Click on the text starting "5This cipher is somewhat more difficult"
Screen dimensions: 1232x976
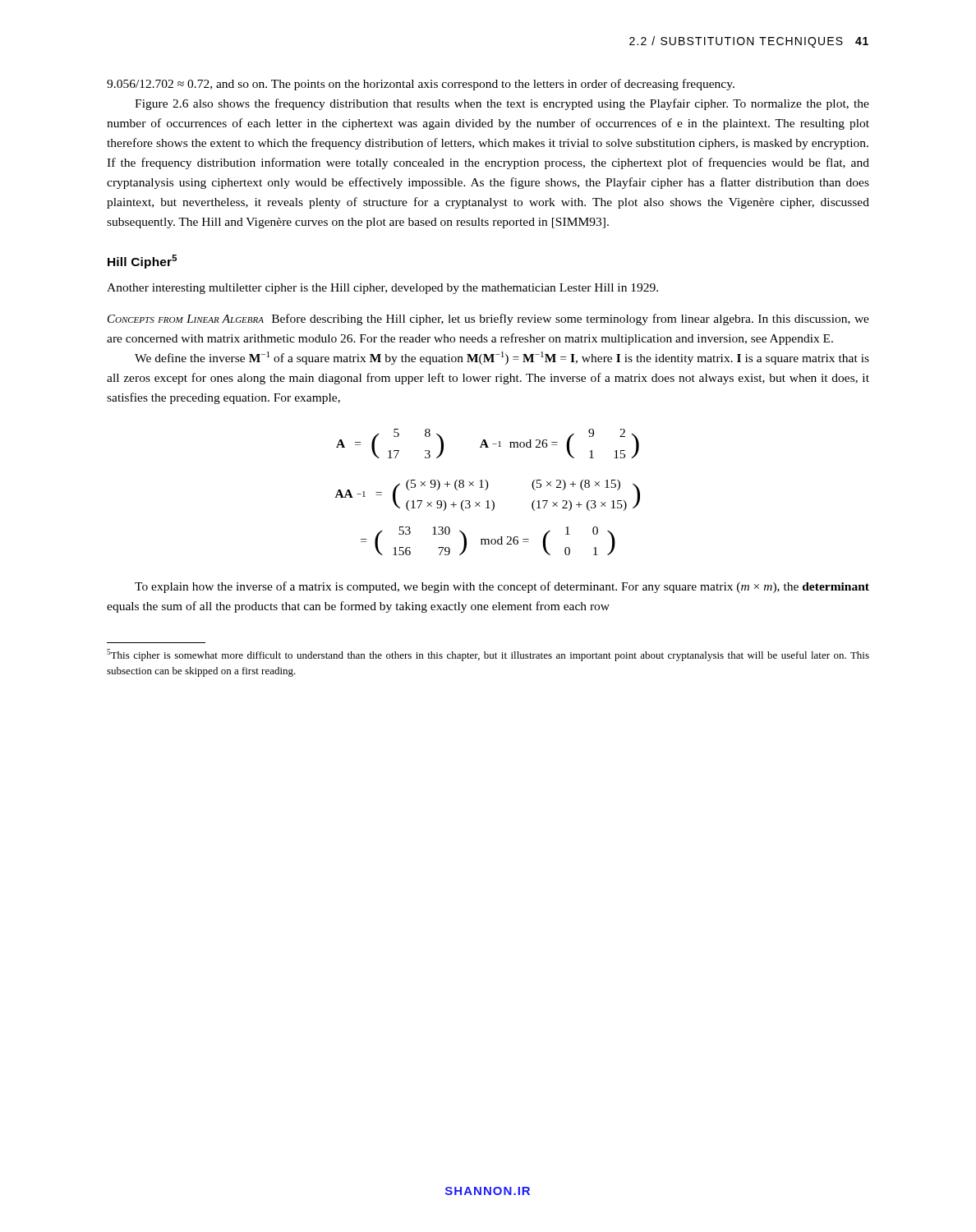point(488,663)
